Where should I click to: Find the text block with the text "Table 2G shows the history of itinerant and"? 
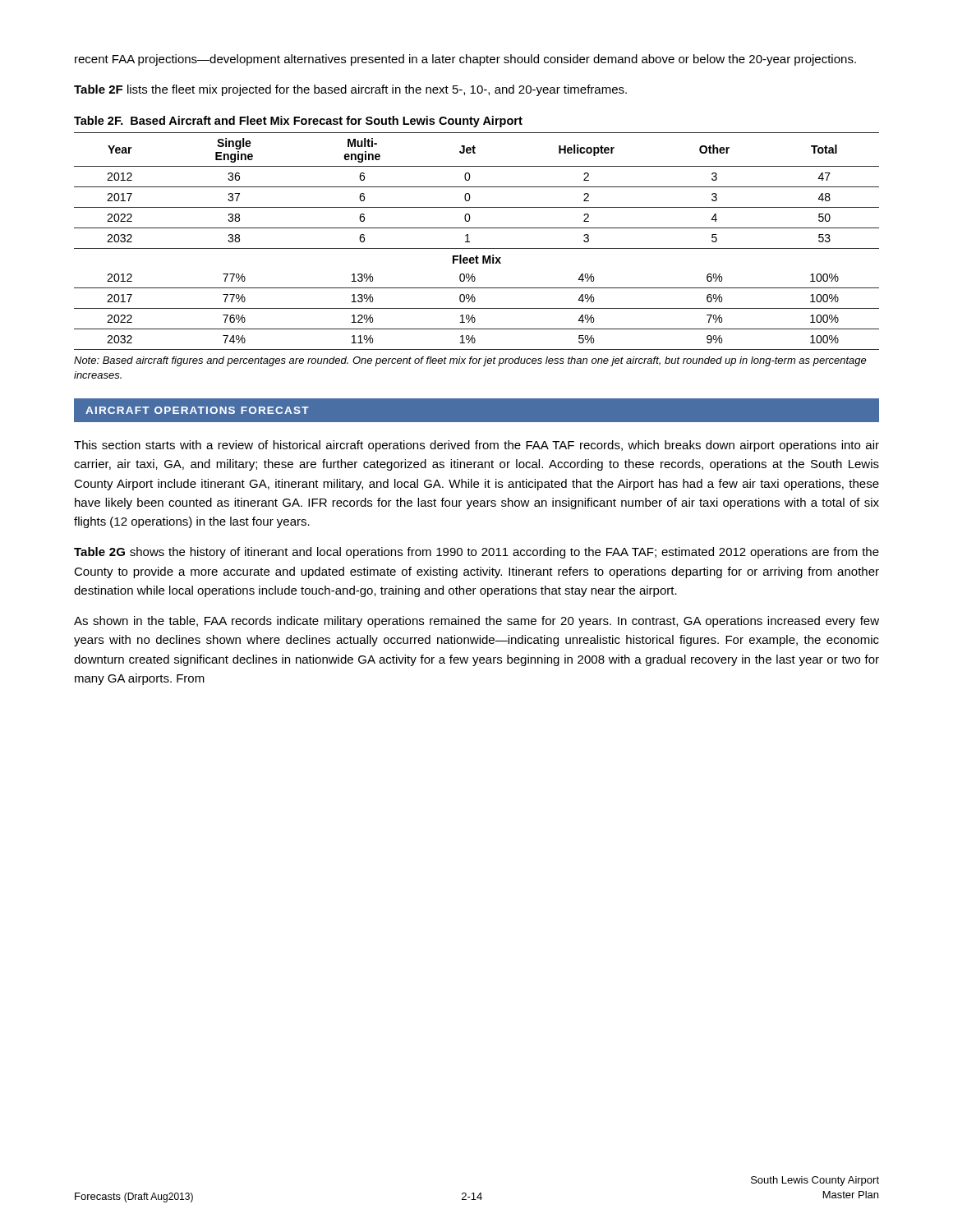click(x=476, y=571)
